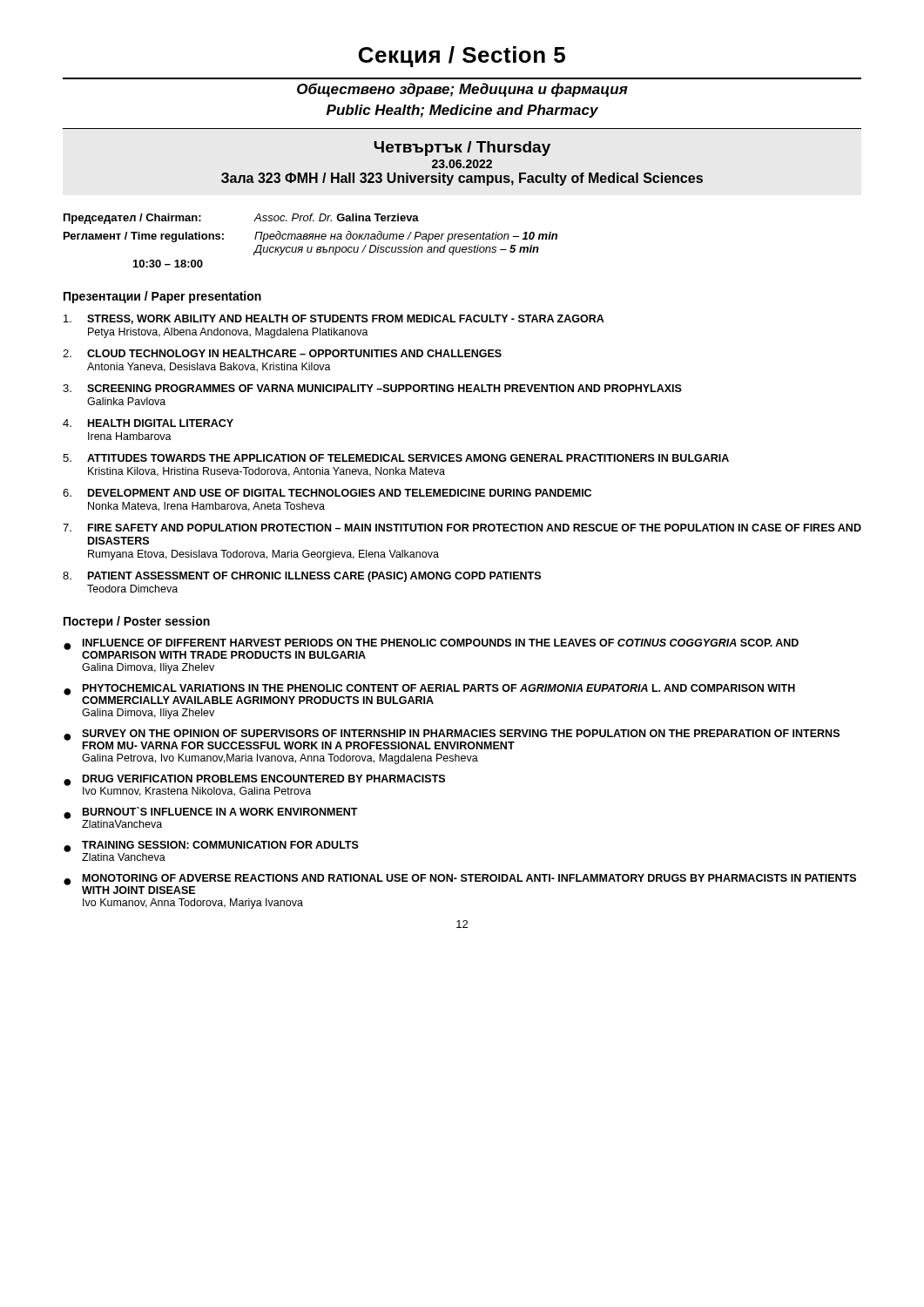Find the block on this page that starts "STRESS, WORK ABILITY AND HEALTH OF"
924x1307 pixels.
(x=462, y=325)
